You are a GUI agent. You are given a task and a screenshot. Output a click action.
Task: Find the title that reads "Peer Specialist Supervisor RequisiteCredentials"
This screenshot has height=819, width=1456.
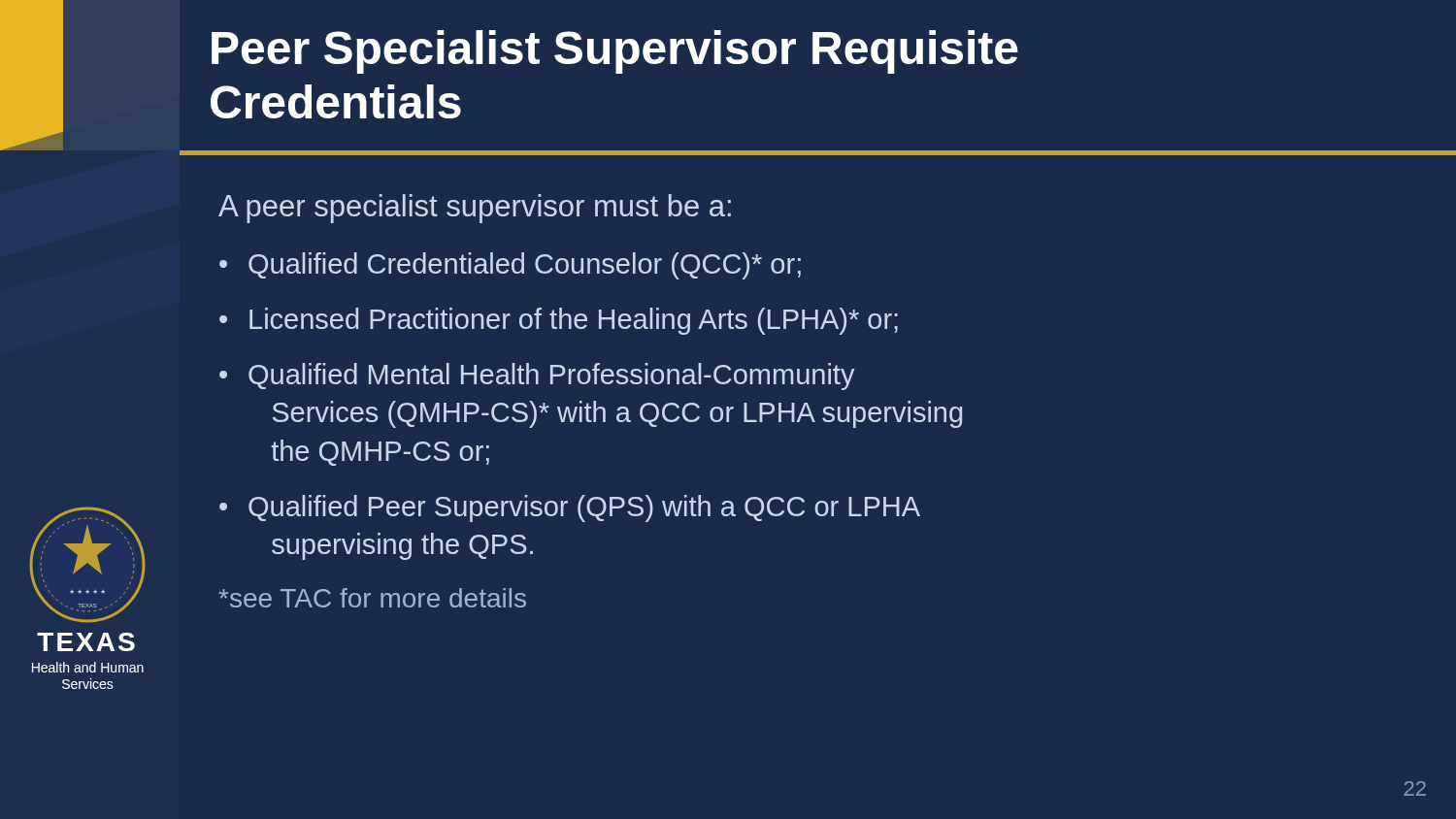[x=614, y=75]
